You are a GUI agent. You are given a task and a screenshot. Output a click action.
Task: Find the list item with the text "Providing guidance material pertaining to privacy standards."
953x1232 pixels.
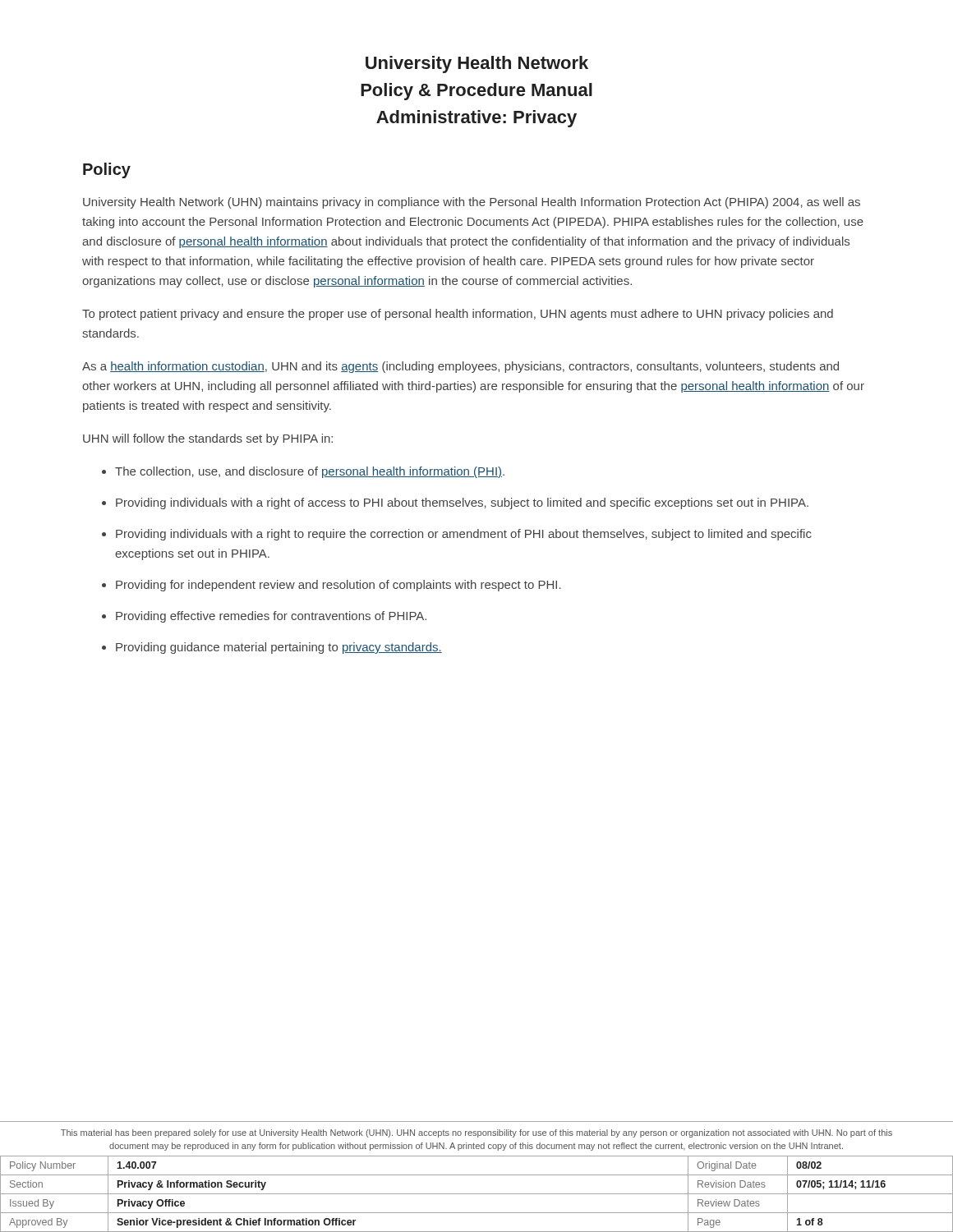pos(278,647)
